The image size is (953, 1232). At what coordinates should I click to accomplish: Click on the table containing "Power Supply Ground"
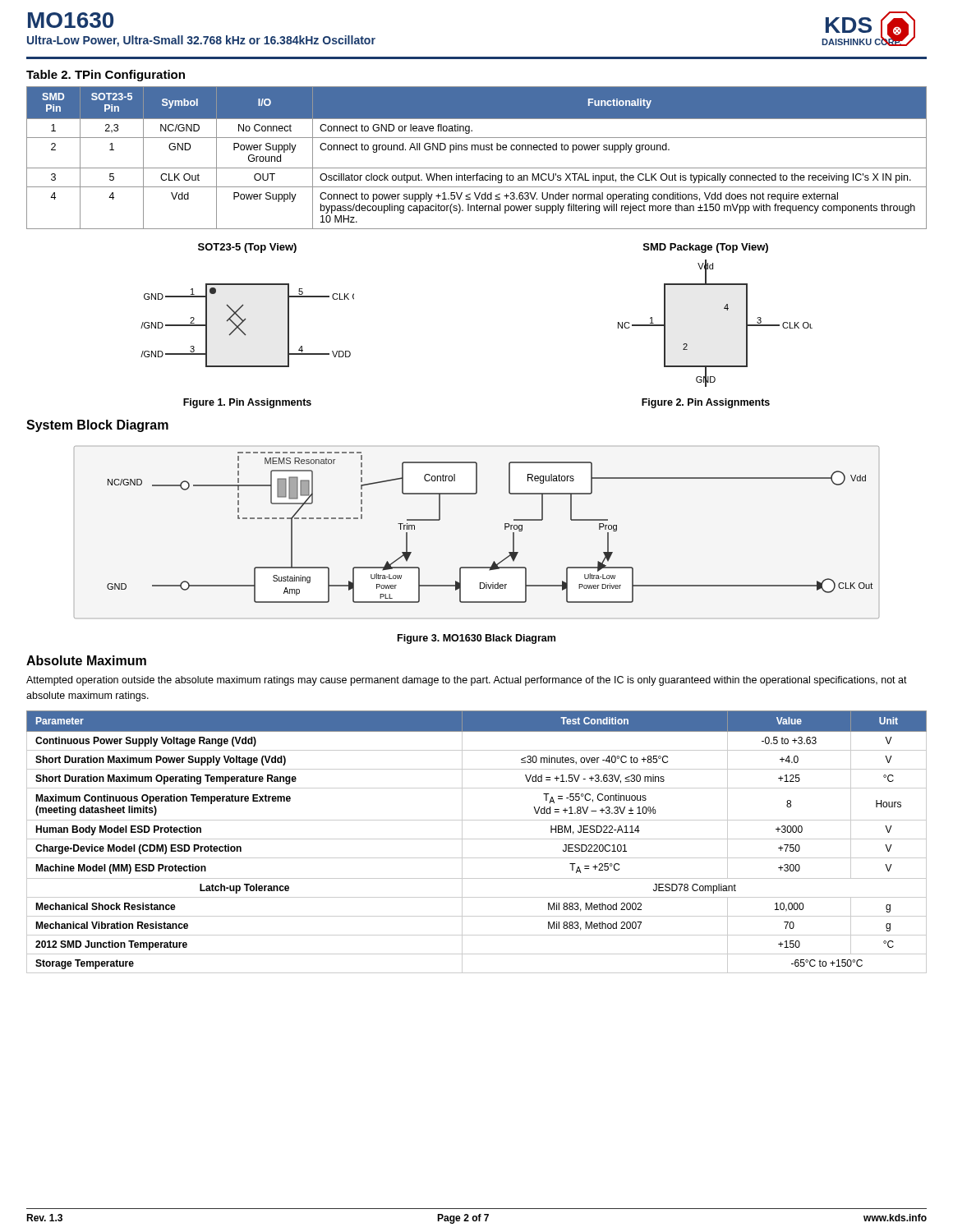(476, 158)
